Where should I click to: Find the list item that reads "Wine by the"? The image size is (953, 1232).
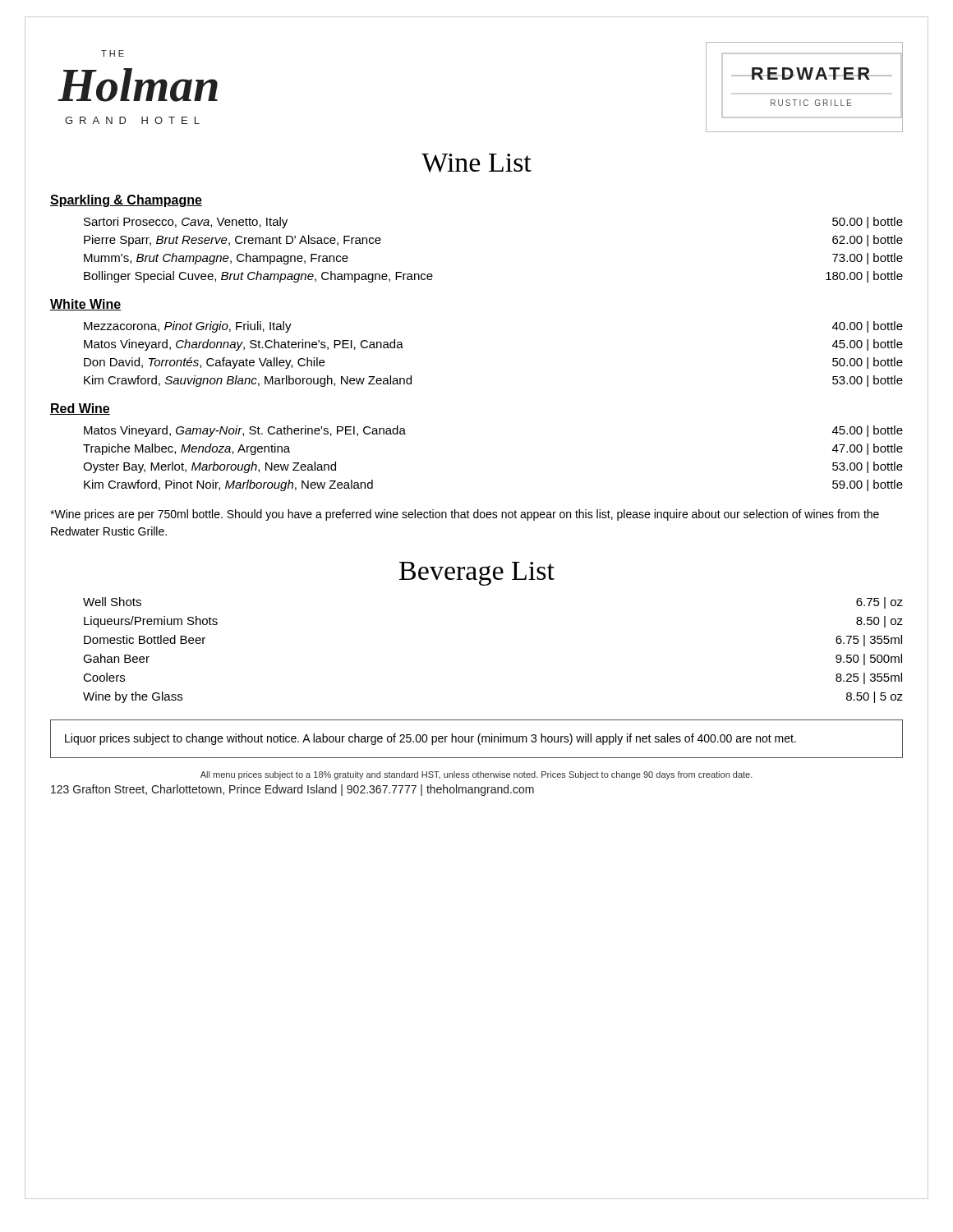click(135, 697)
